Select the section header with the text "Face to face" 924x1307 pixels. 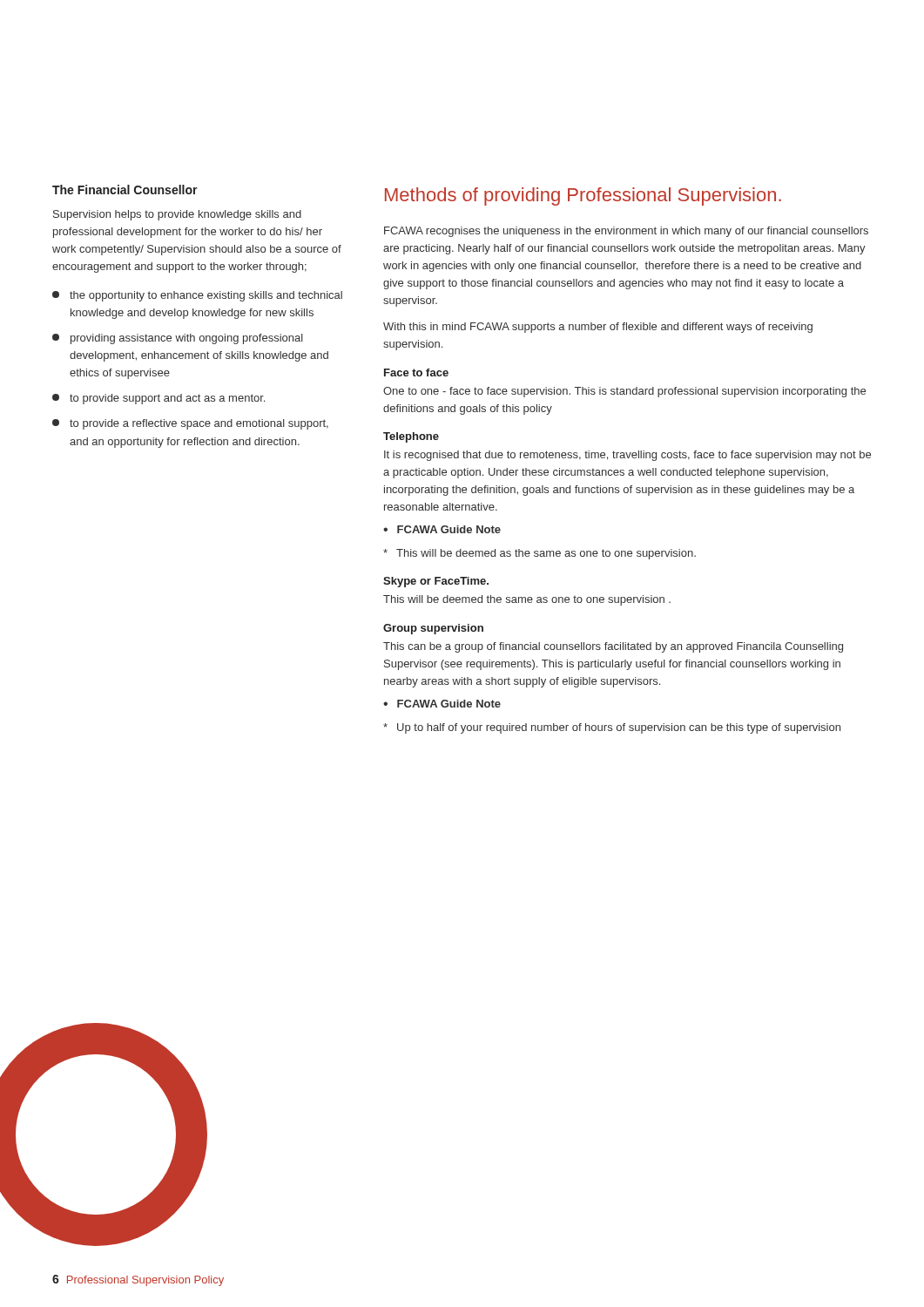point(416,372)
